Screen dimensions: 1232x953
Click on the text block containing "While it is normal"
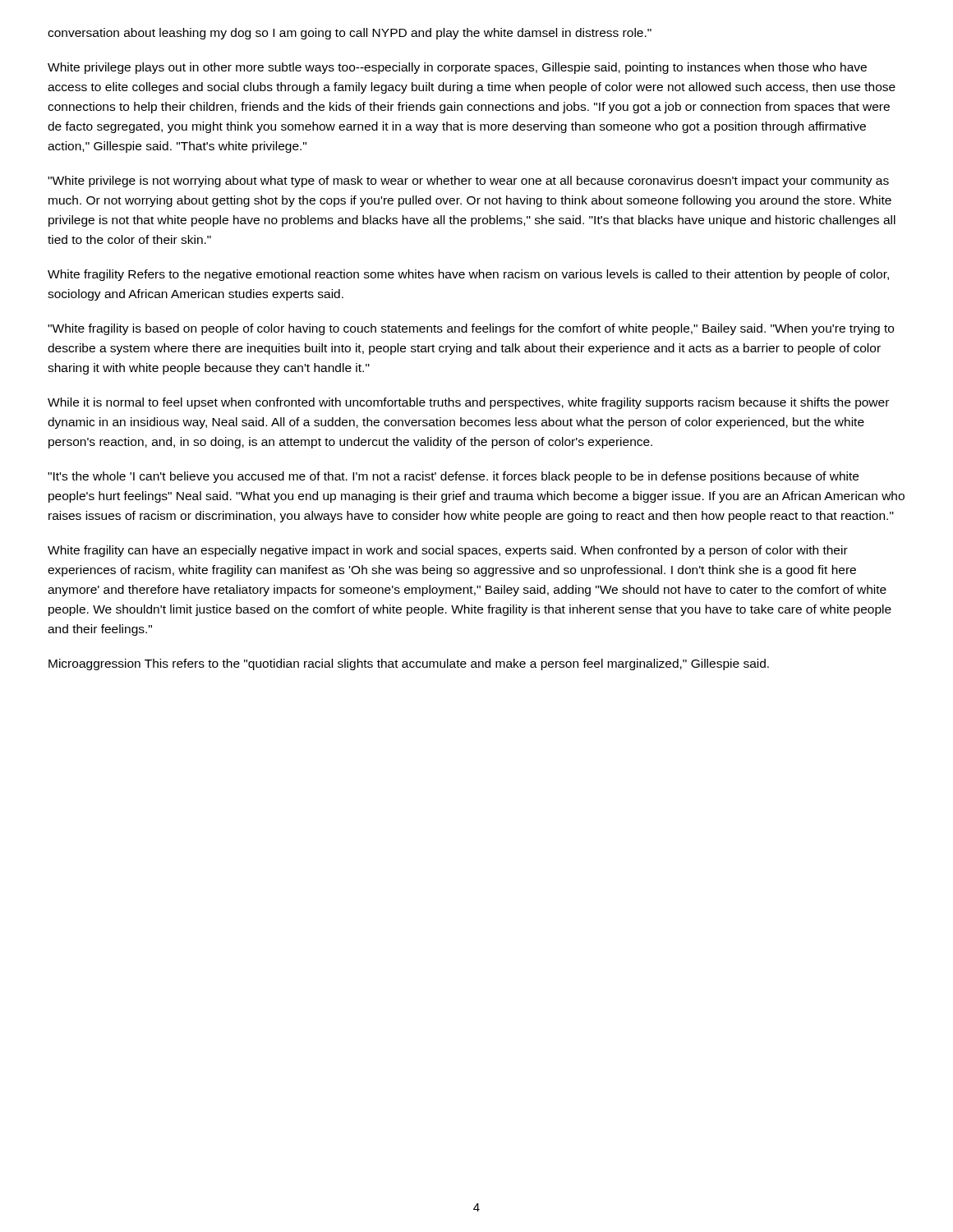click(468, 422)
